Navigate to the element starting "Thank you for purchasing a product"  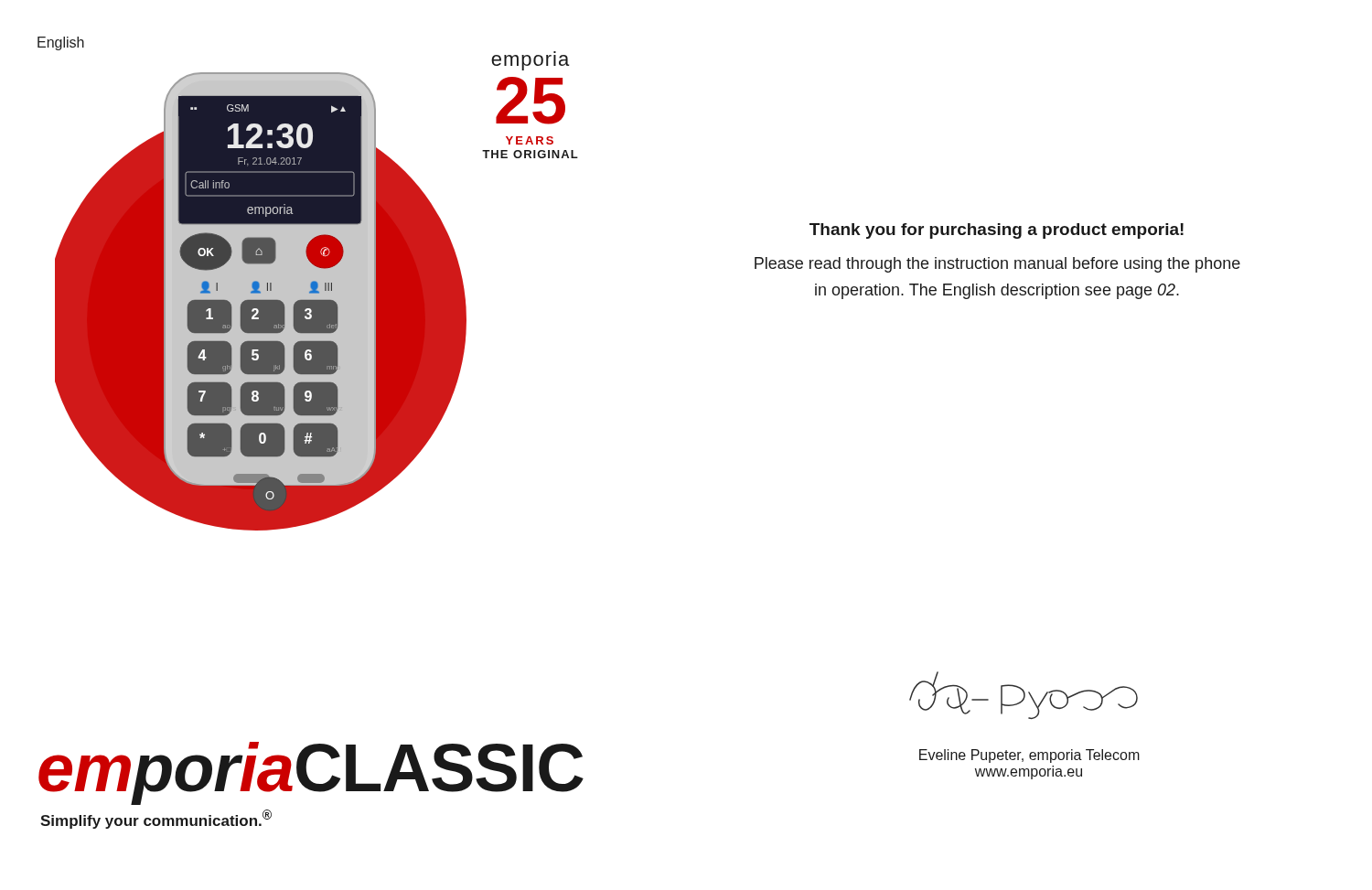pyautogui.click(x=997, y=261)
